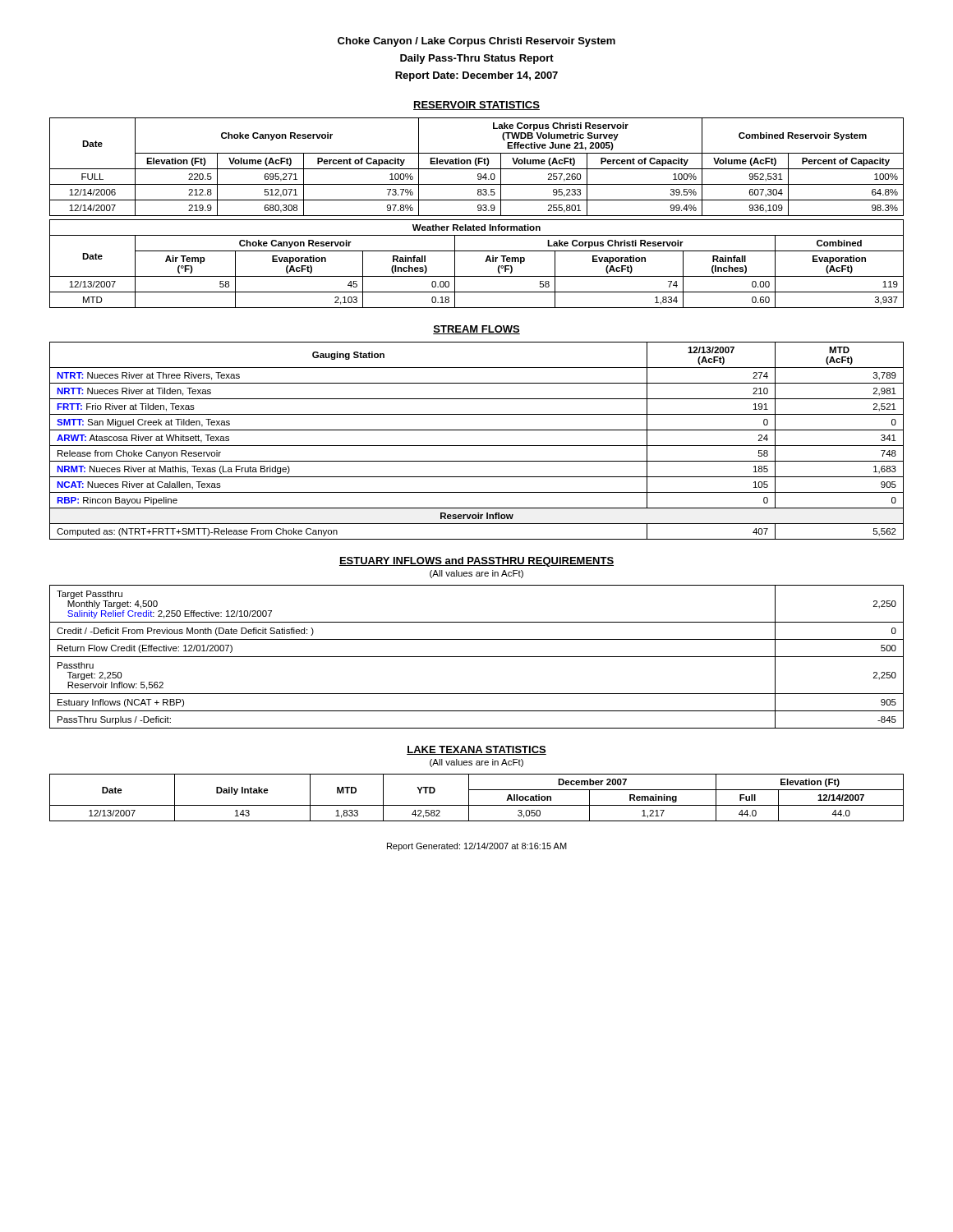Find the region starting "Choke Canyon / Lake Corpus Christi Reservoir System"
Viewport: 953px width, 1232px height.
[x=476, y=58]
